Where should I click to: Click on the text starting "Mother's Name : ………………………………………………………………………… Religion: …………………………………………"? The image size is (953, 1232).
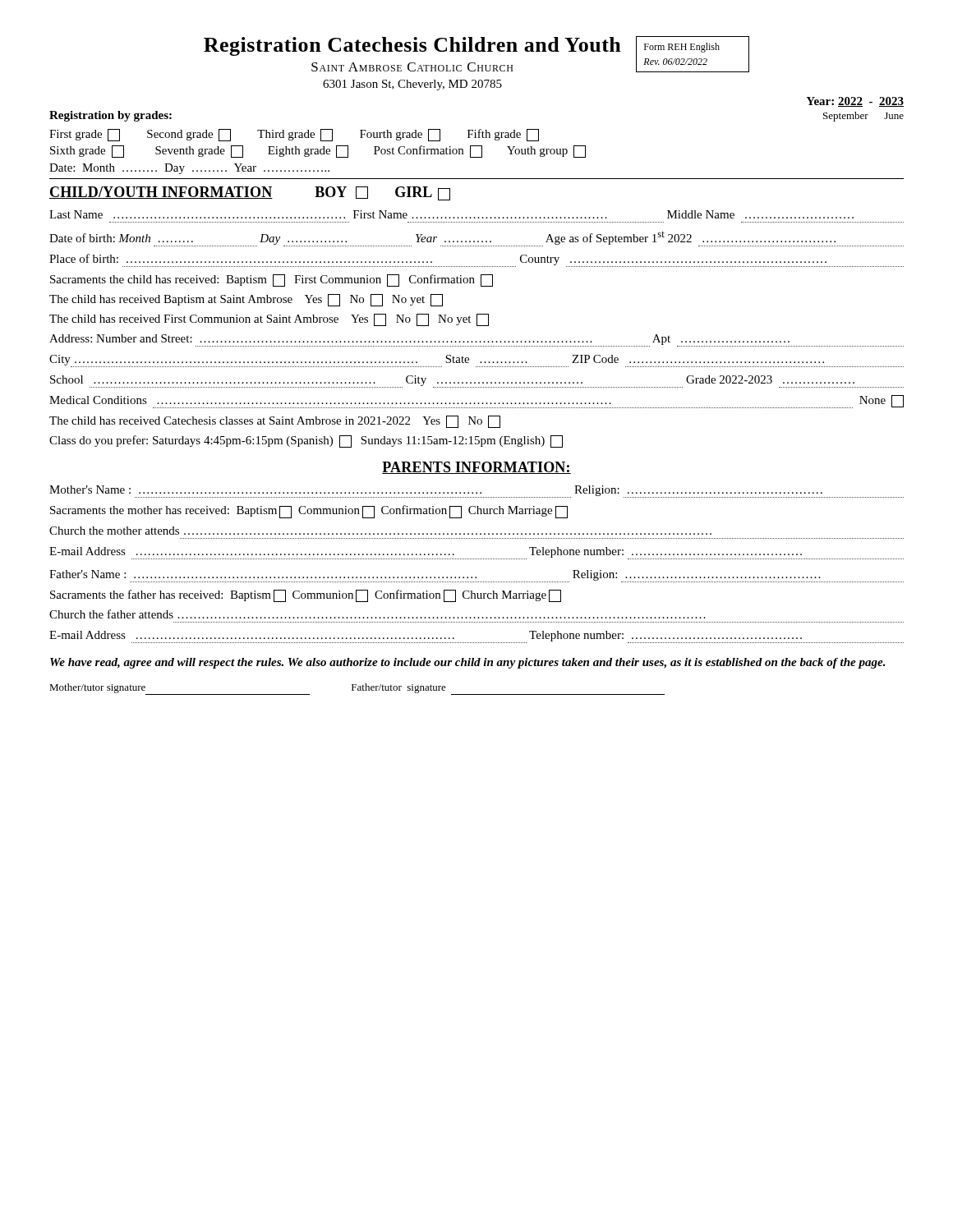[x=476, y=491]
